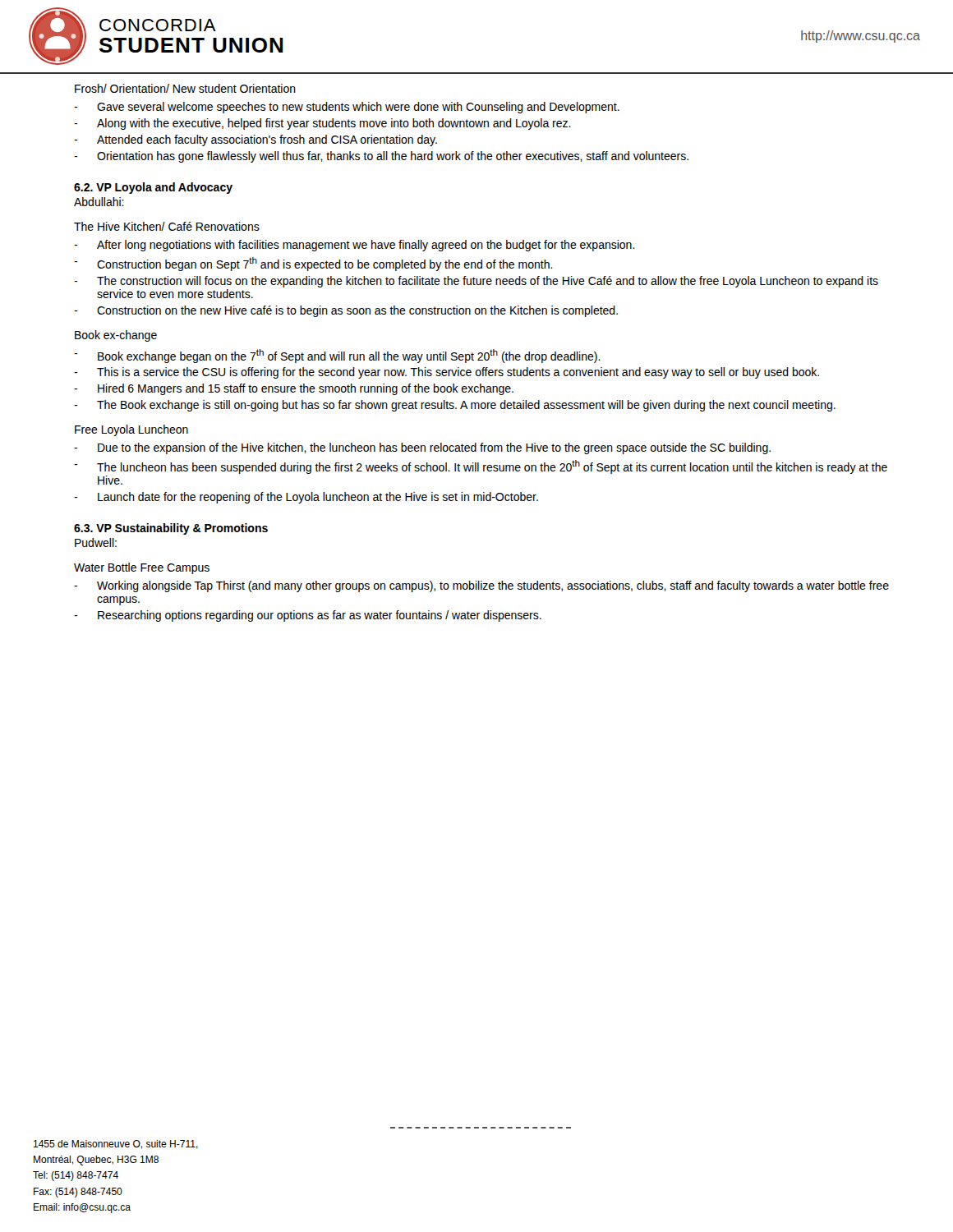
Task: Click where it says "6.3. VP Sustainability & Promotions"
Action: (x=171, y=528)
